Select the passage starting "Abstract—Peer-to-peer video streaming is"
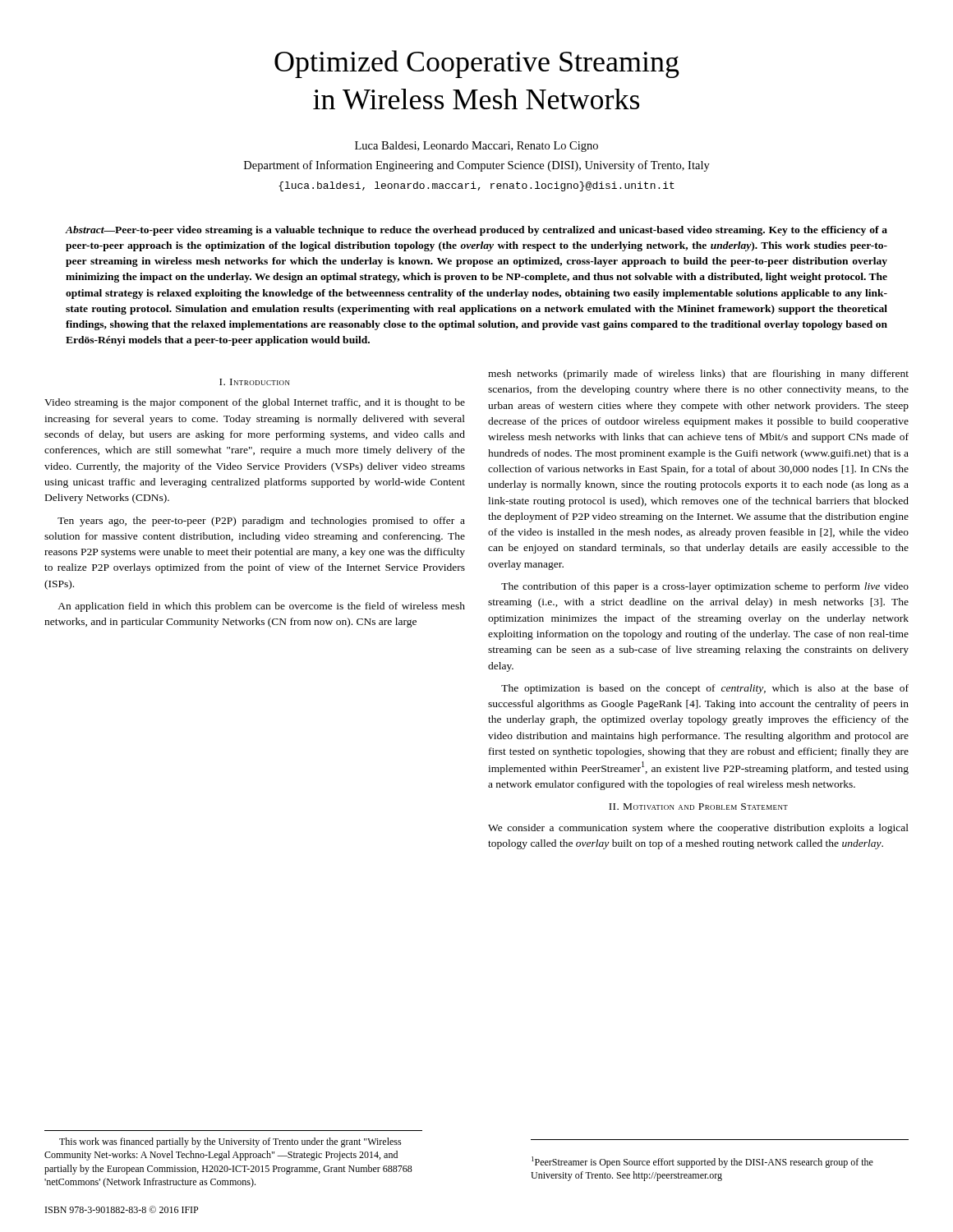Image resolution: width=953 pixels, height=1232 pixels. [x=476, y=285]
